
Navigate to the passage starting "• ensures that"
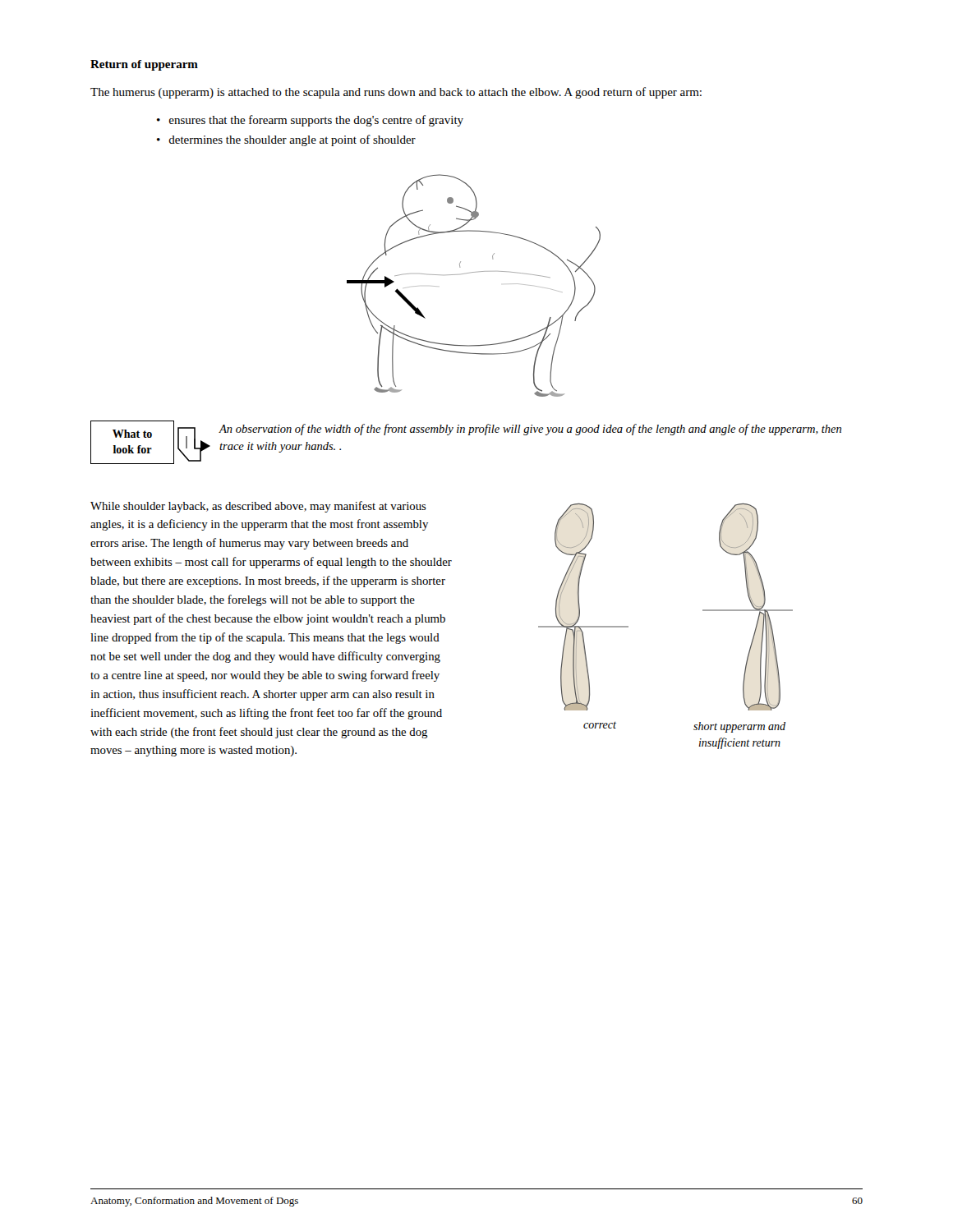310,120
